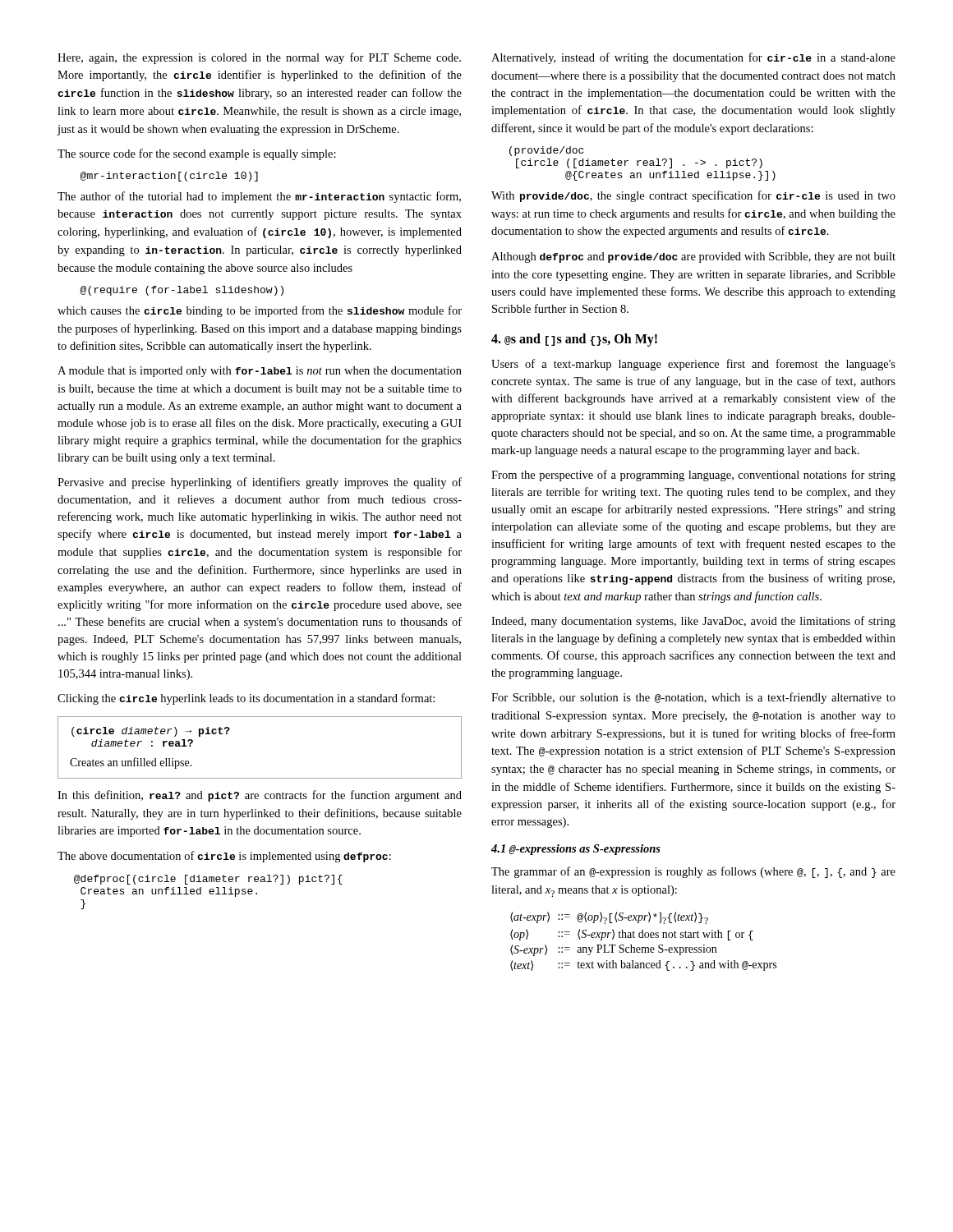Find the text block containing "Alternatively, instead of writing the documentation"

tap(693, 93)
